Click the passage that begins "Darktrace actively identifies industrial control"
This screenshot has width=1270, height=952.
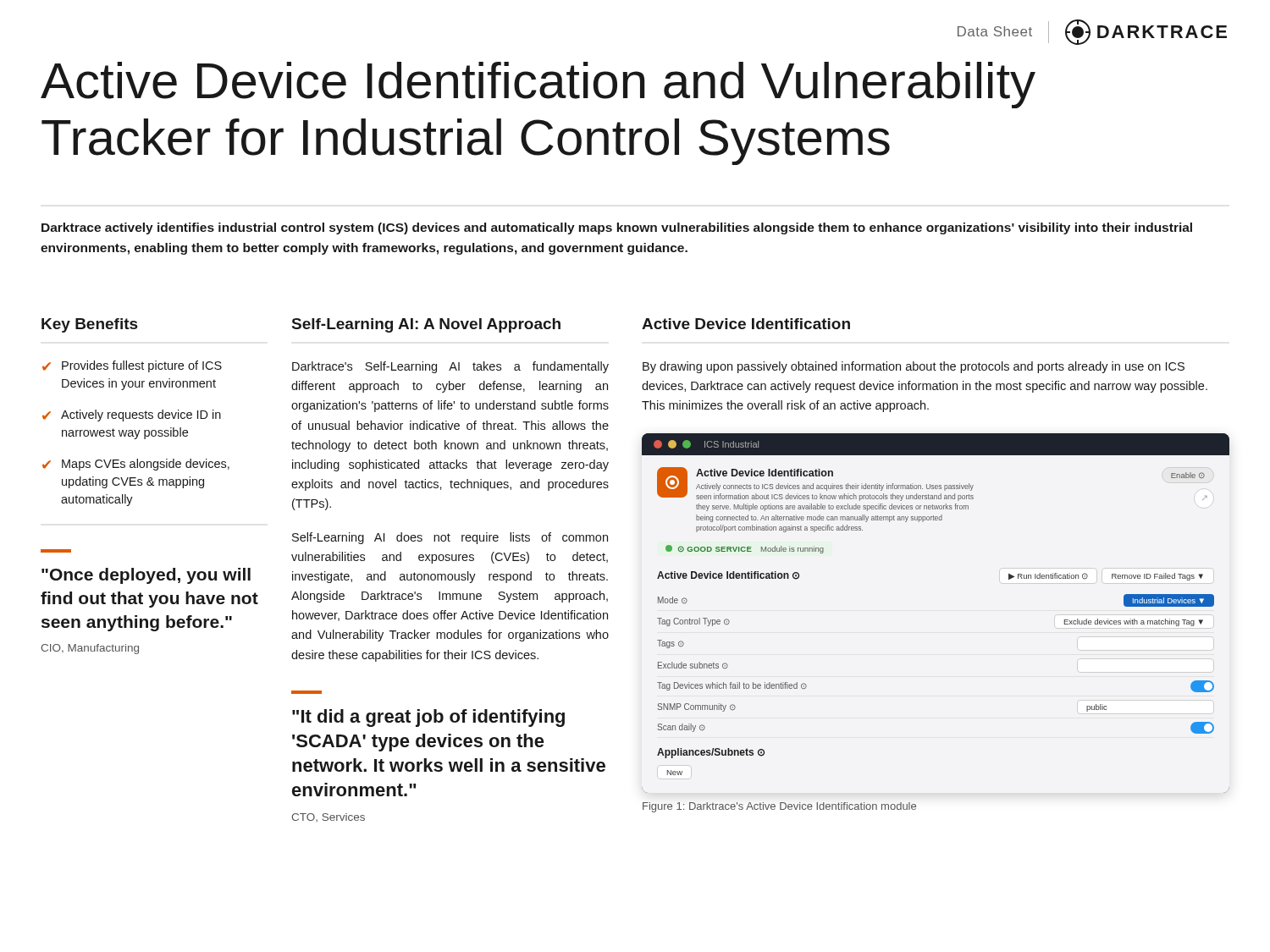(635, 238)
